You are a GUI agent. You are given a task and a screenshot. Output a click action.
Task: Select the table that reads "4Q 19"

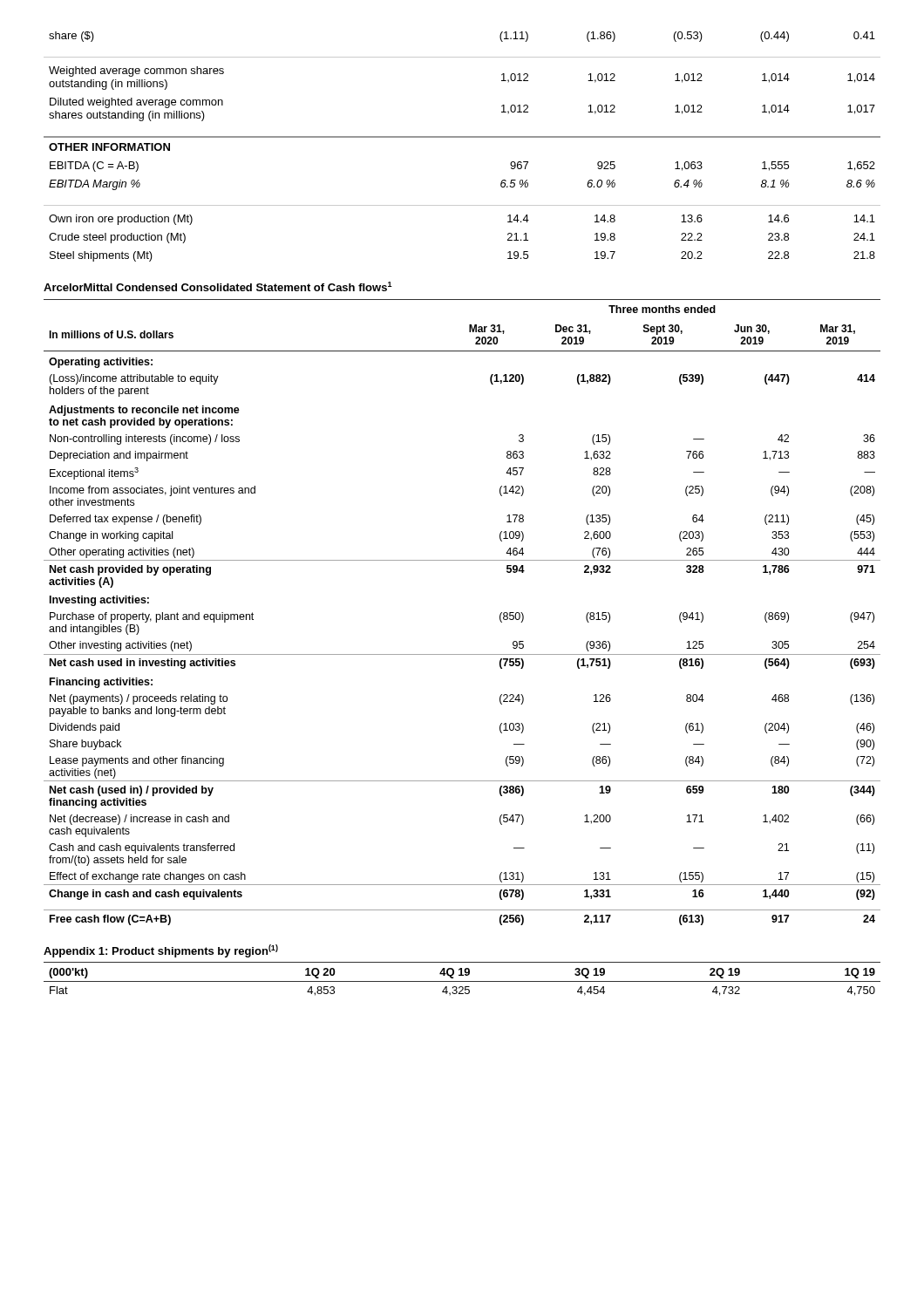coord(462,980)
